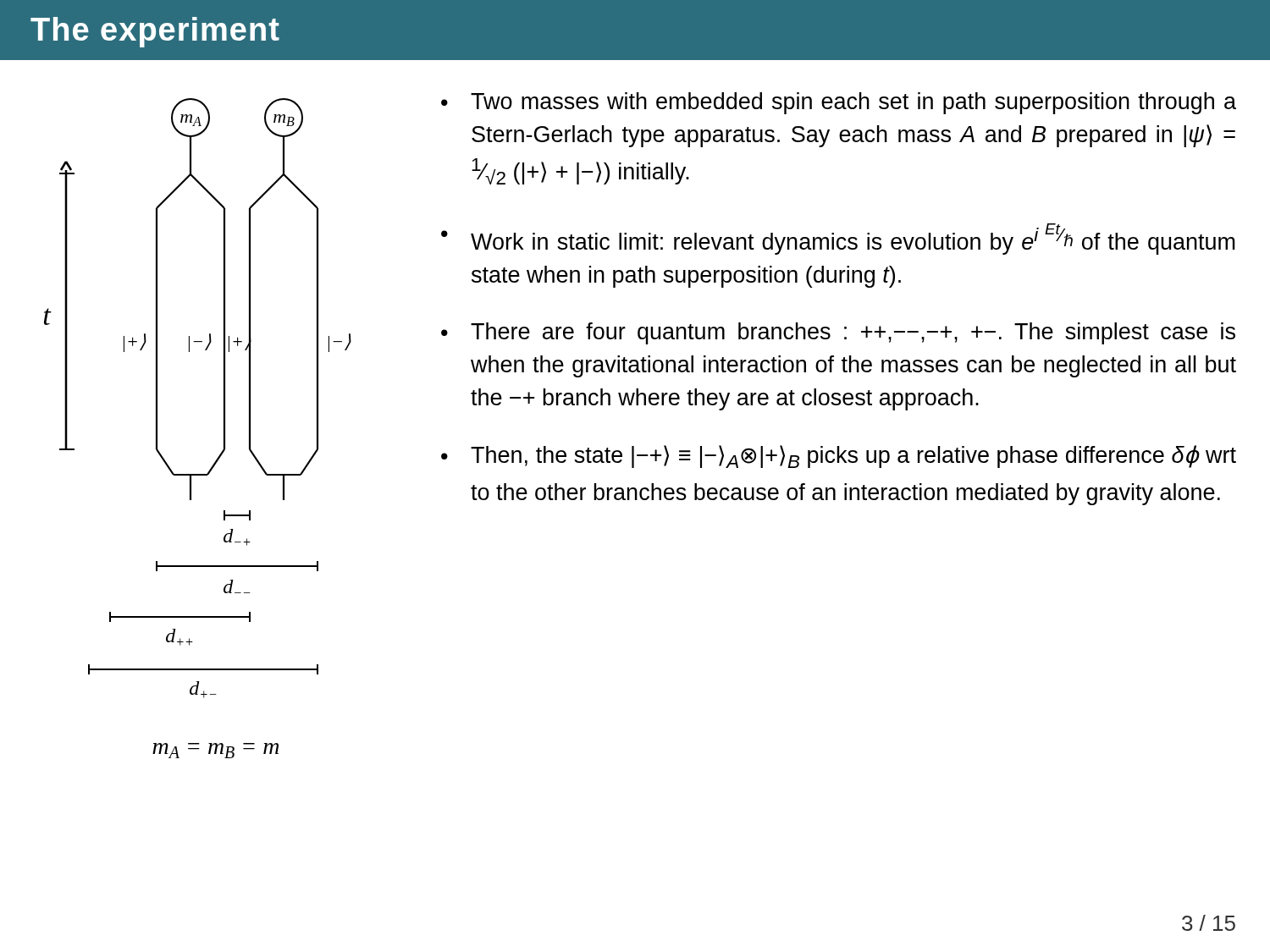This screenshot has height=952, width=1270.
Task: Find the schematic
Action: [x=220, y=432]
